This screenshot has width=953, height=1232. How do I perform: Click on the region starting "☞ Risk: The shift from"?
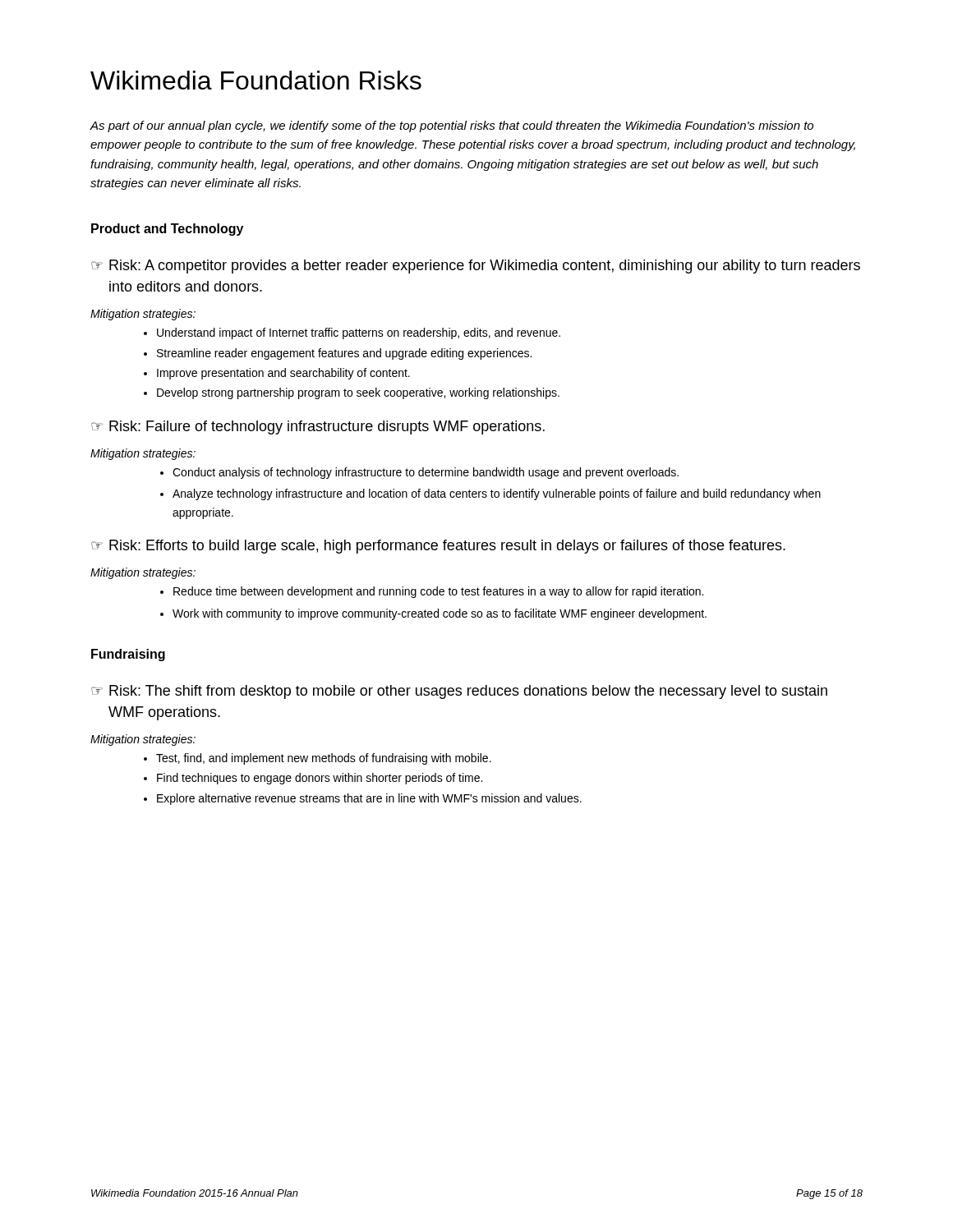click(x=476, y=701)
